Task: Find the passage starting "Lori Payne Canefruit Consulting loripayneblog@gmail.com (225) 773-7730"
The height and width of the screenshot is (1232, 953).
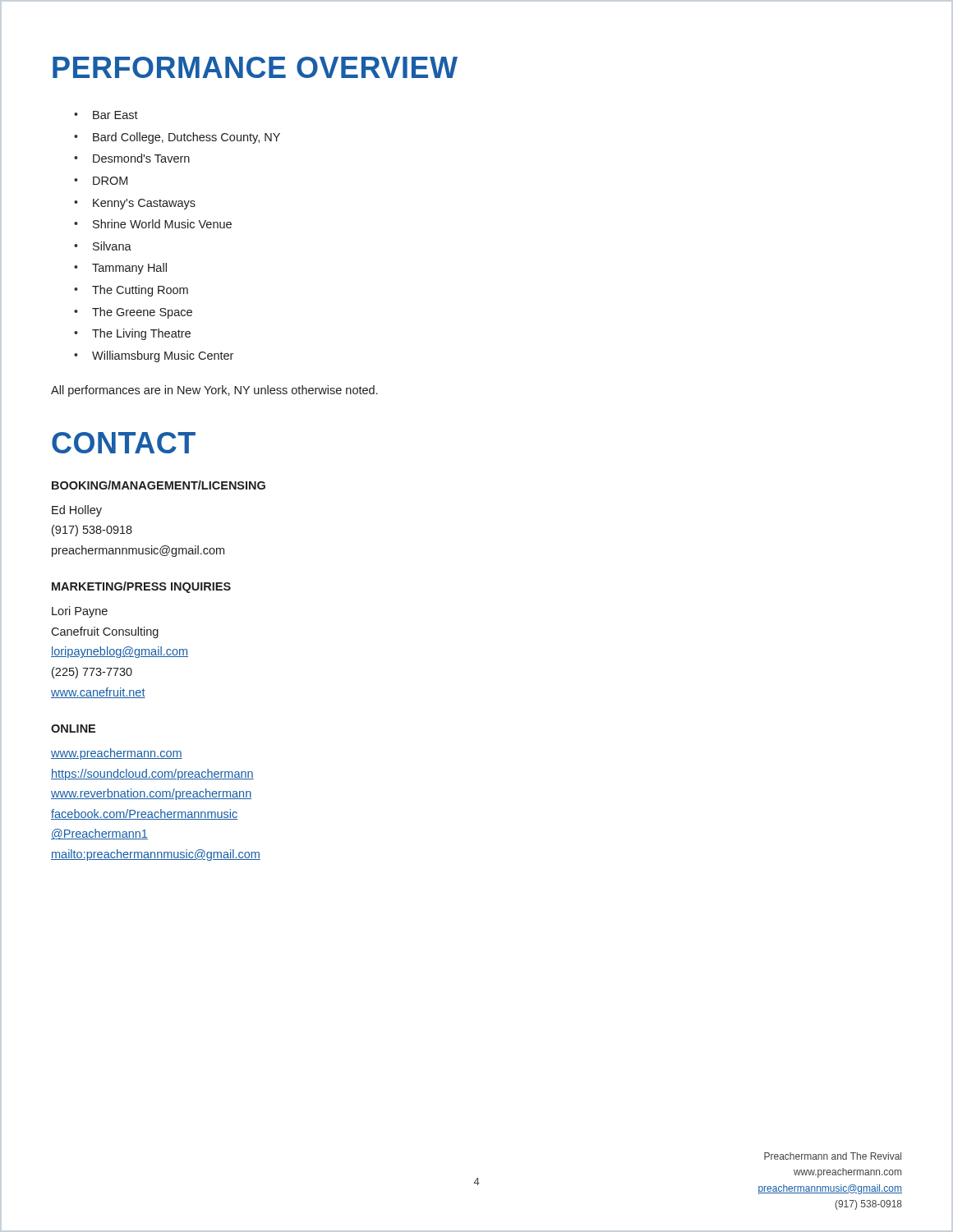Action: pyautogui.click(x=120, y=652)
